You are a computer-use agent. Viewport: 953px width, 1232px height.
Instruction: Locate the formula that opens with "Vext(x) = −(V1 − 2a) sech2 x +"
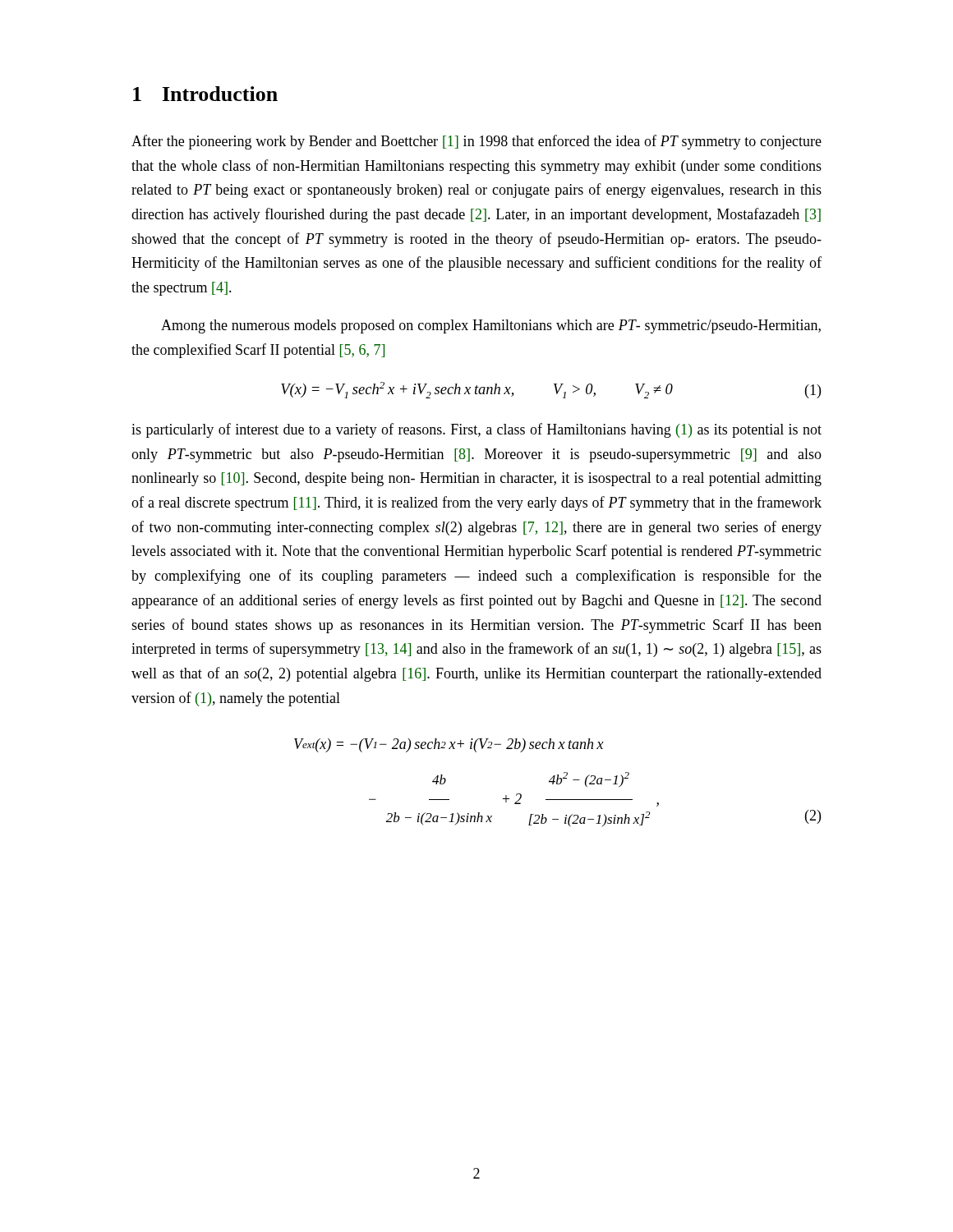[557, 782]
